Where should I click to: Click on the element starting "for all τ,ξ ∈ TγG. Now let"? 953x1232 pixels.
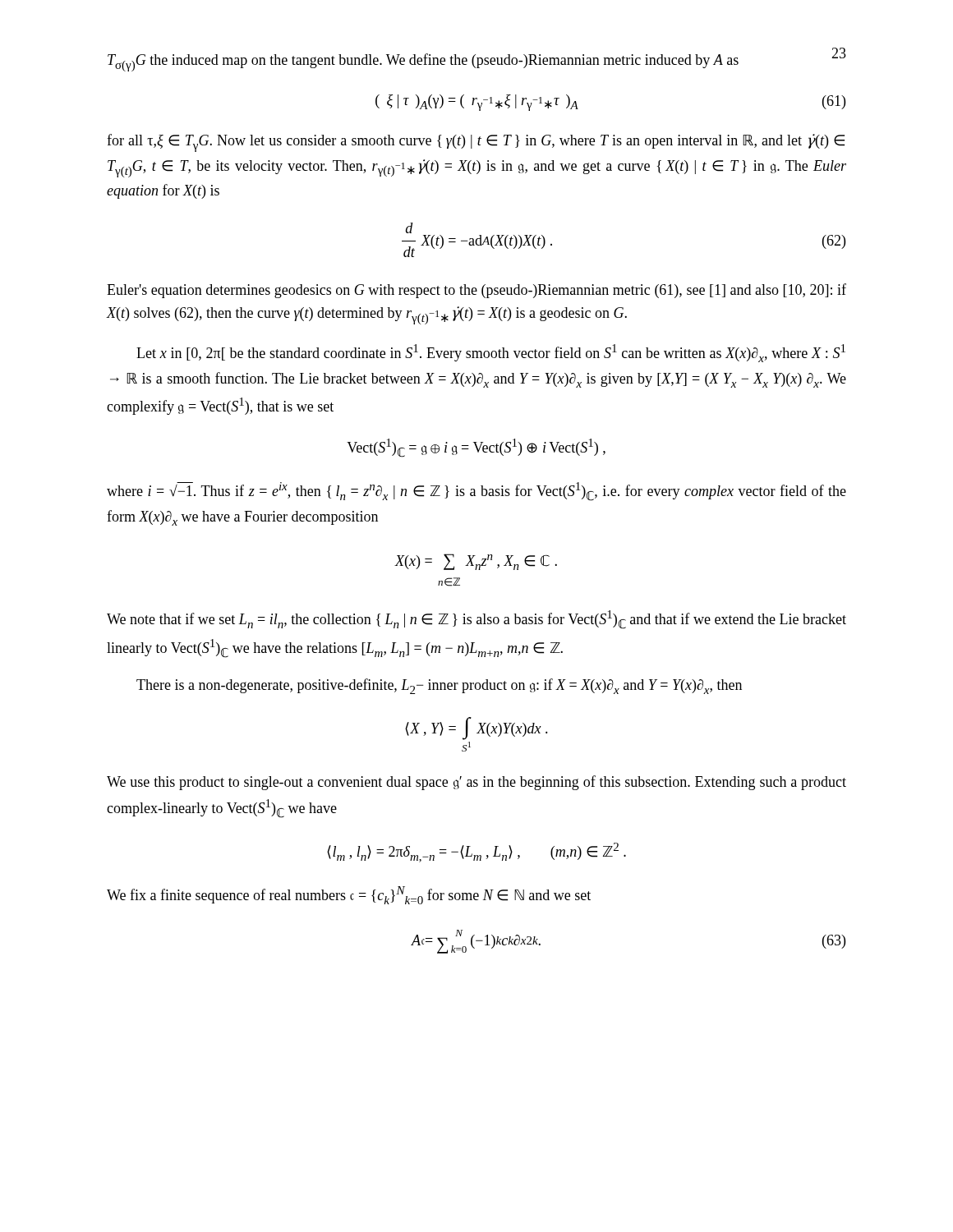(476, 166)
